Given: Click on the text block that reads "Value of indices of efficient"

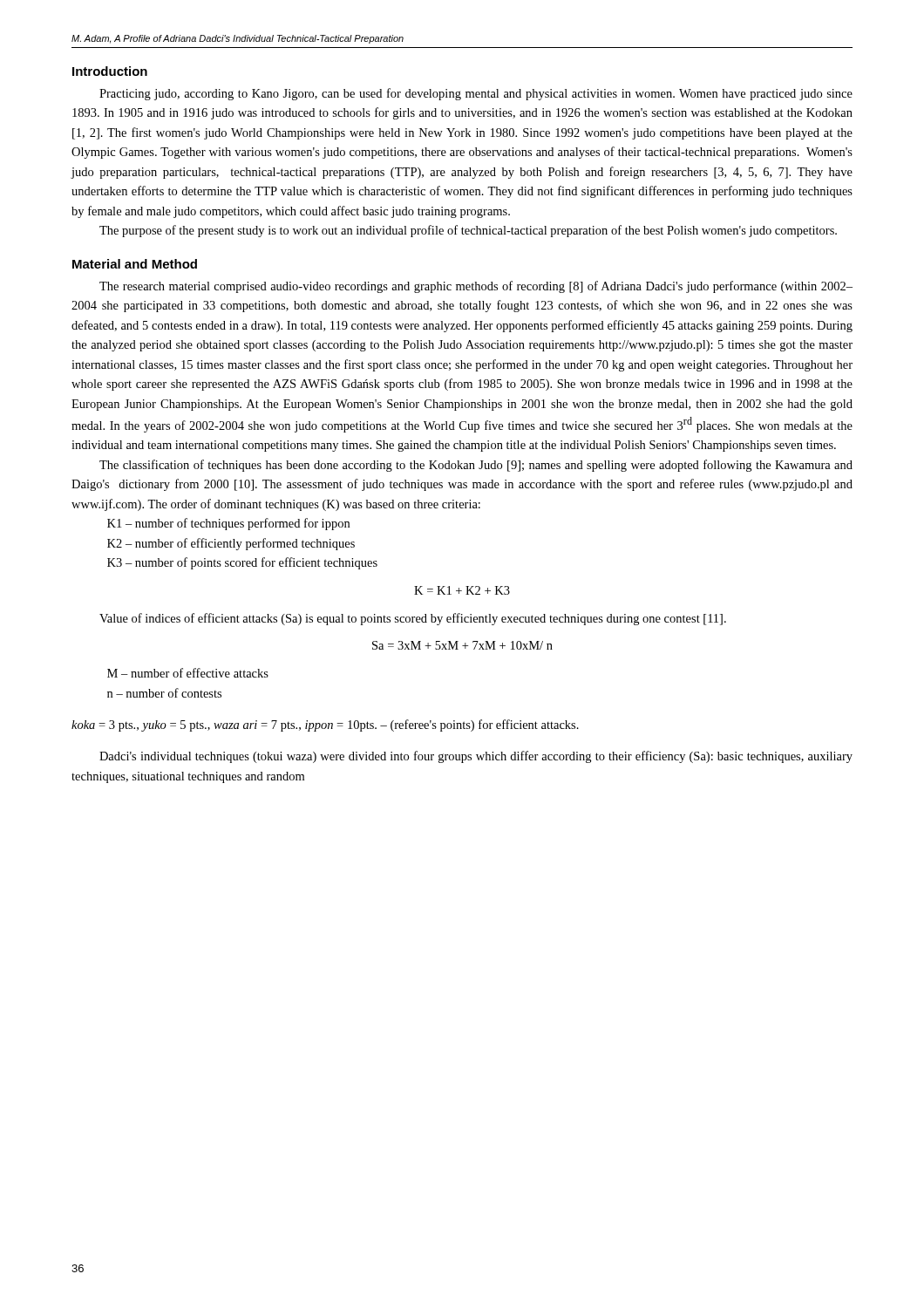Looking at the screenshot, I should point(462,618).
